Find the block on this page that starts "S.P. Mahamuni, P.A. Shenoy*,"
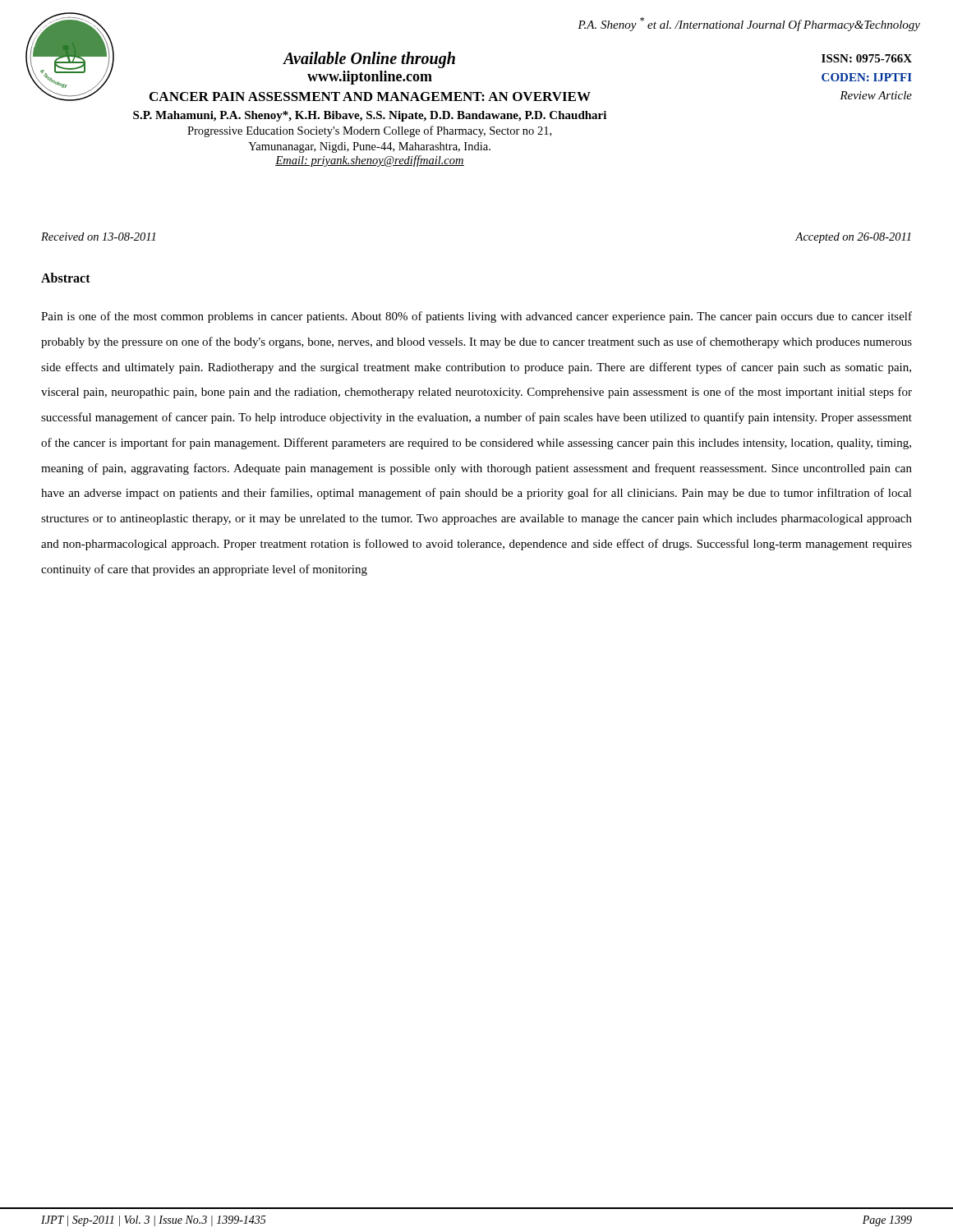The height and width of the screenshot is (1232, 953). click(x=370, y=115)
